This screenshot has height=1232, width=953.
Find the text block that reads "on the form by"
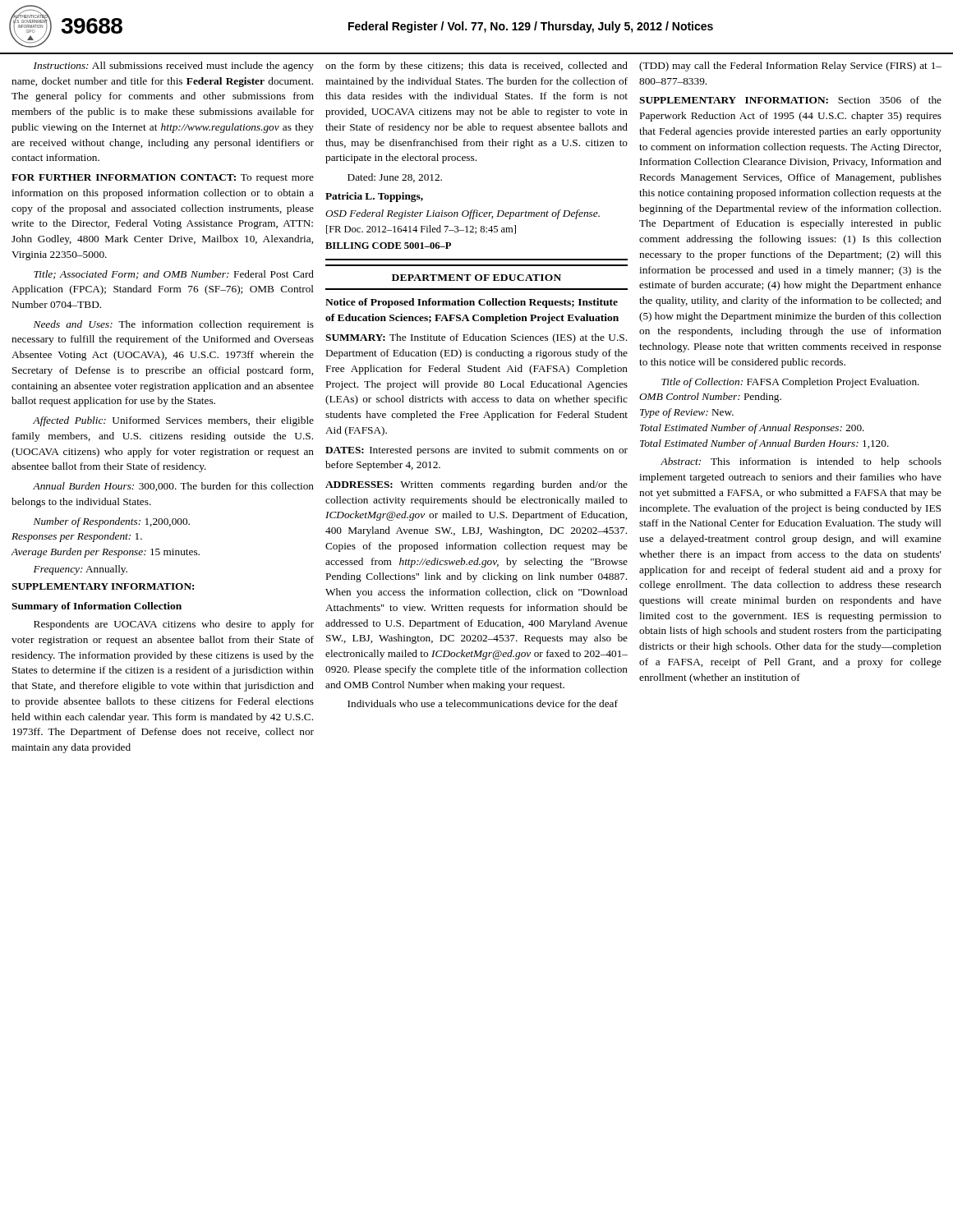476,156
